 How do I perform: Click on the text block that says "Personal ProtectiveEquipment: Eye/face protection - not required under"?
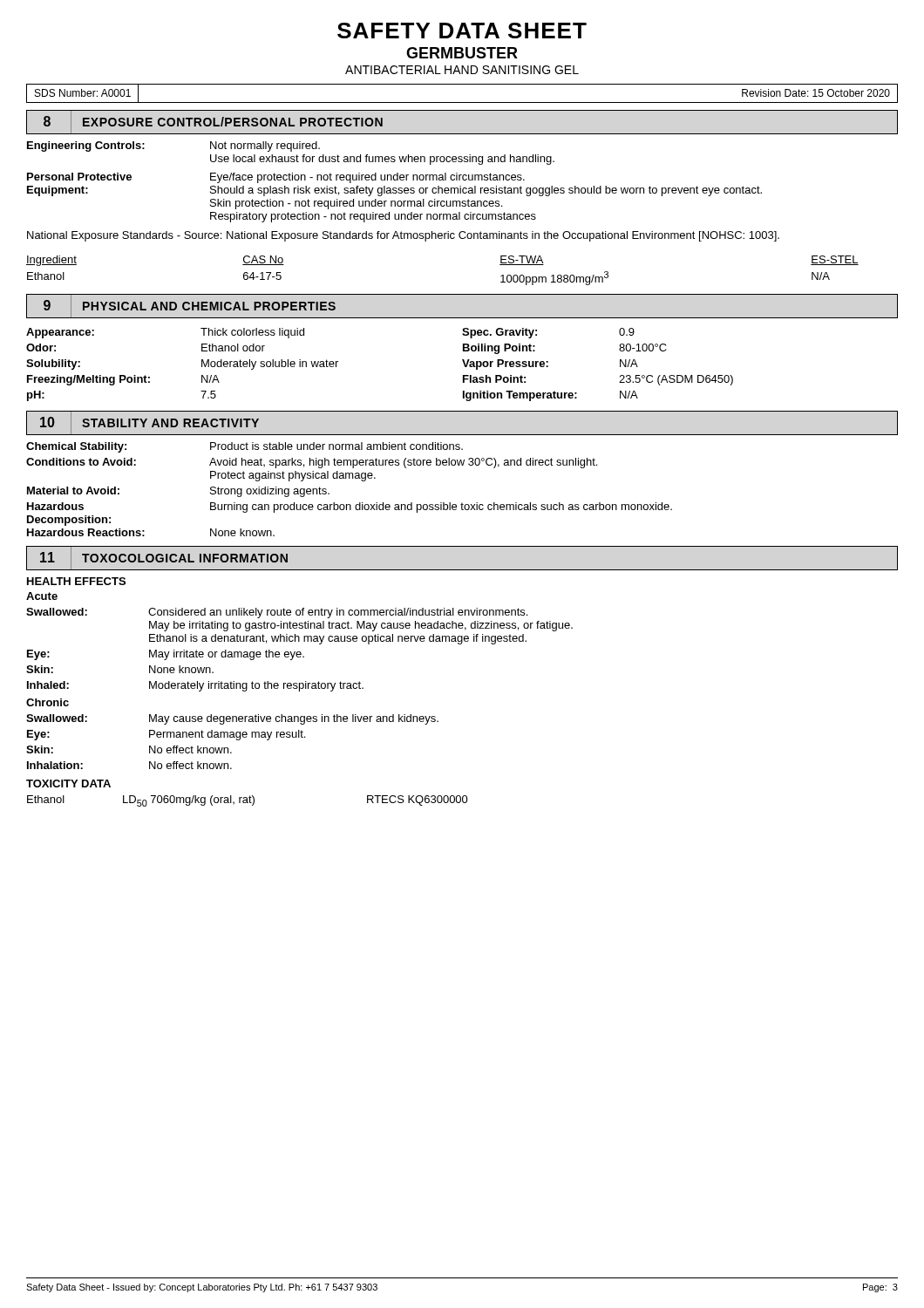(x=462, y=196)
